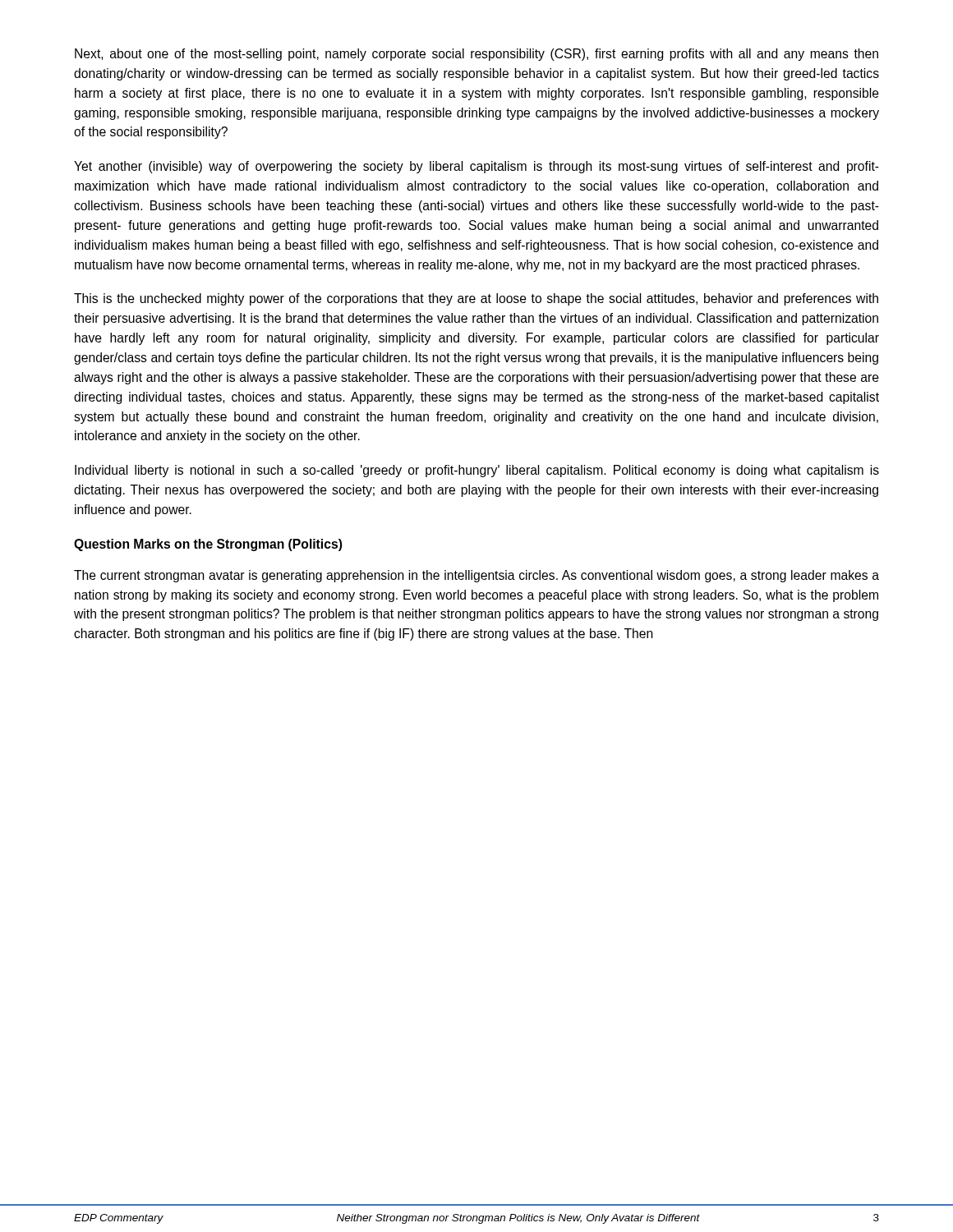Find the region starting "This is the unchecked mighty power"
The image size is (953, 1232).
pyautogui.click(x=476, y=368)
